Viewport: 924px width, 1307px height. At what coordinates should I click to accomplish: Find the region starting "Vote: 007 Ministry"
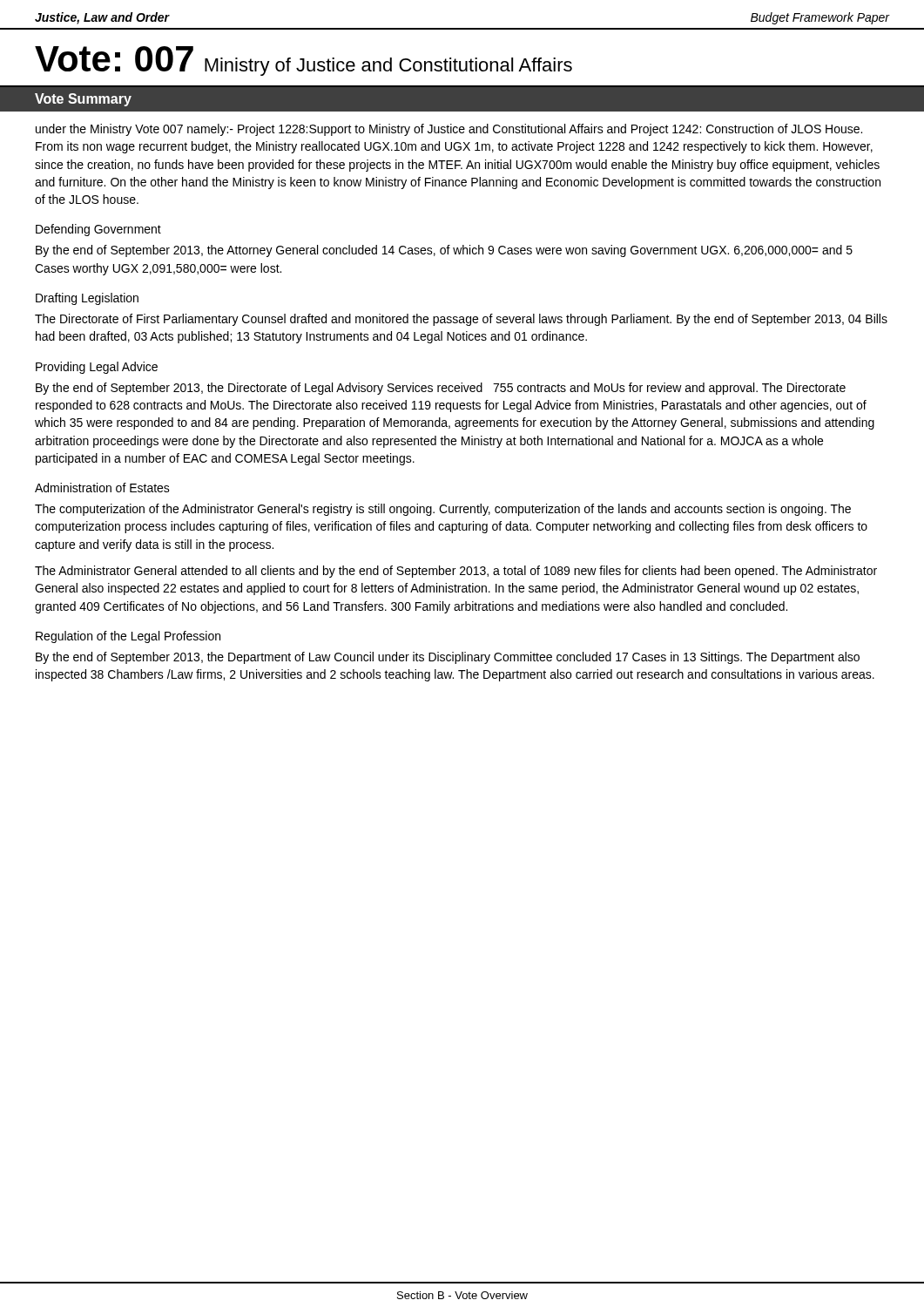pos(462,59)
